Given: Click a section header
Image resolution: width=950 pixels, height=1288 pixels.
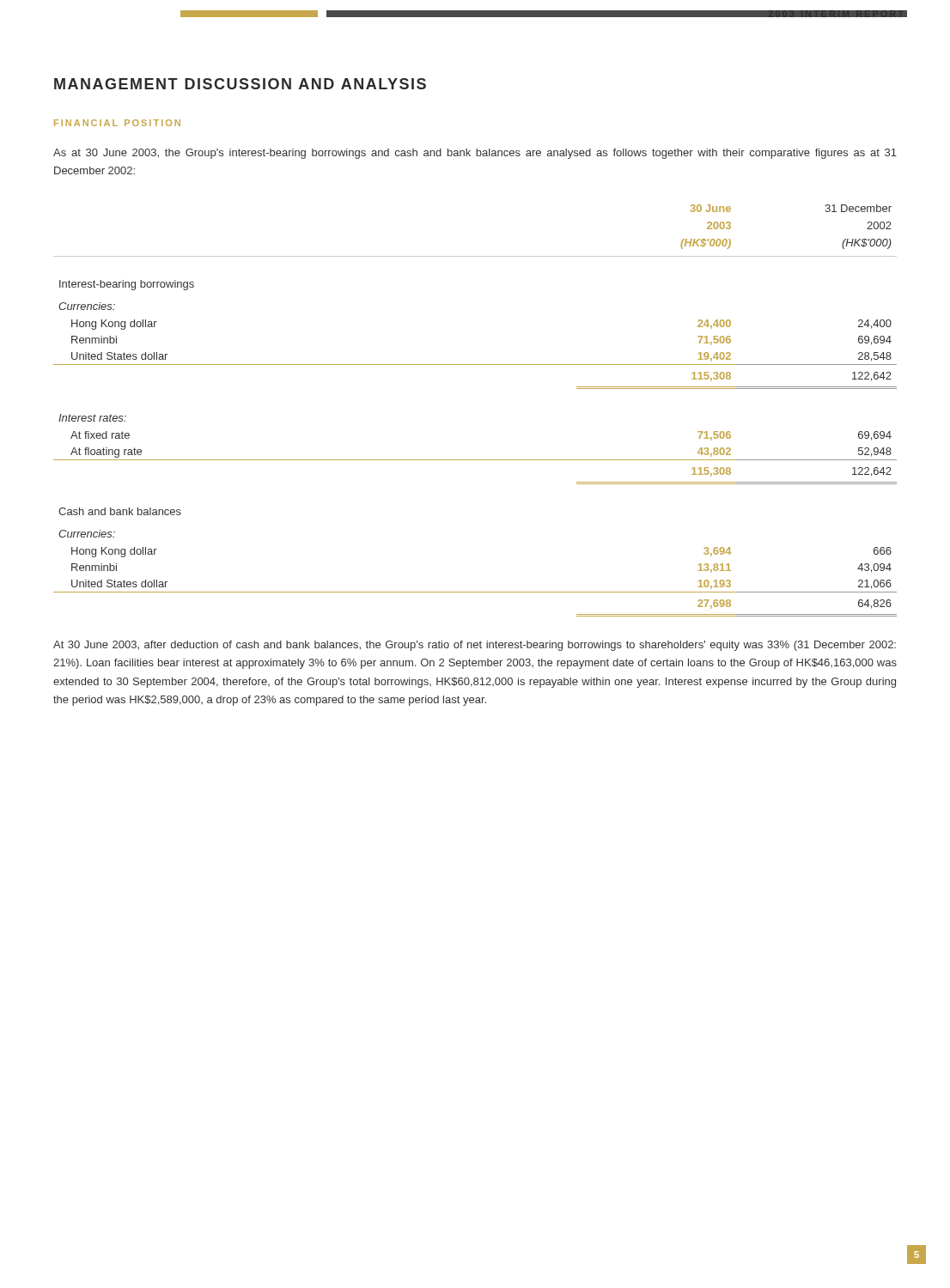Looking at the screenshot, I should coord(118,123).
